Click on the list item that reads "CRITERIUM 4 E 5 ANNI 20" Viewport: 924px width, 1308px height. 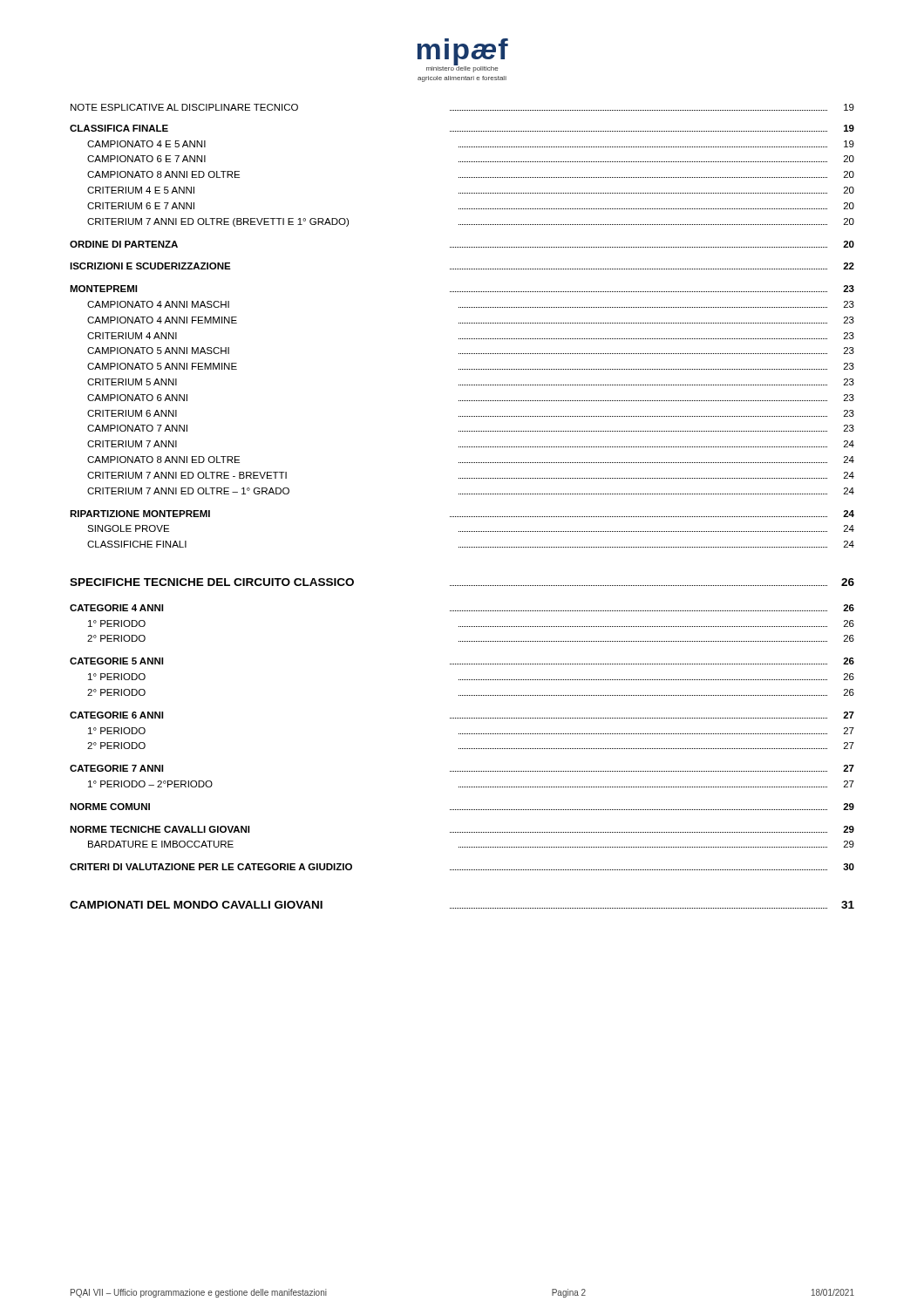click(462, 191)
